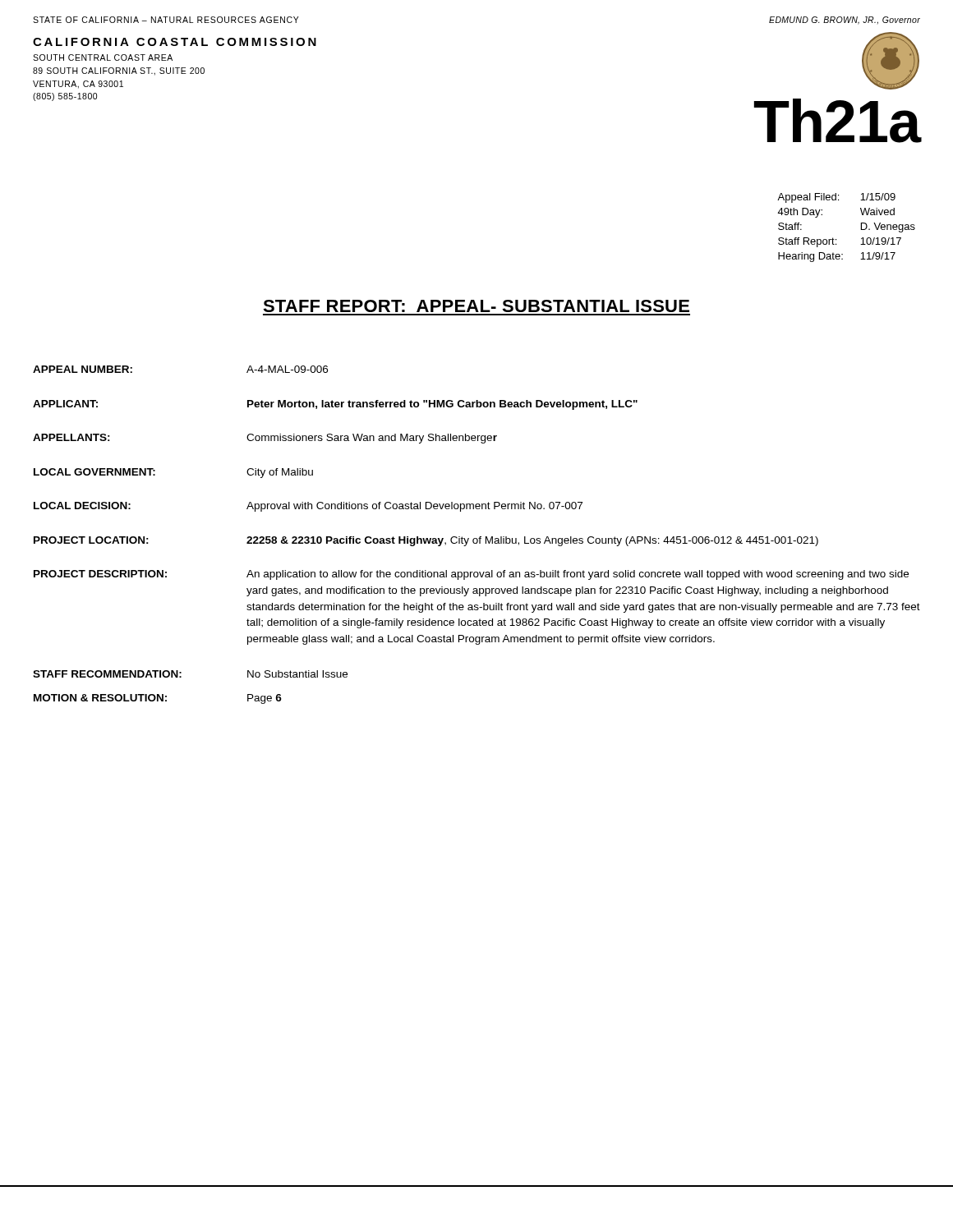The height and width of the screenshot is (1232, 953).
Task: Find the passage starting "MOTION & RESOLUTION: Page 6"
Action: pos(157,698)
